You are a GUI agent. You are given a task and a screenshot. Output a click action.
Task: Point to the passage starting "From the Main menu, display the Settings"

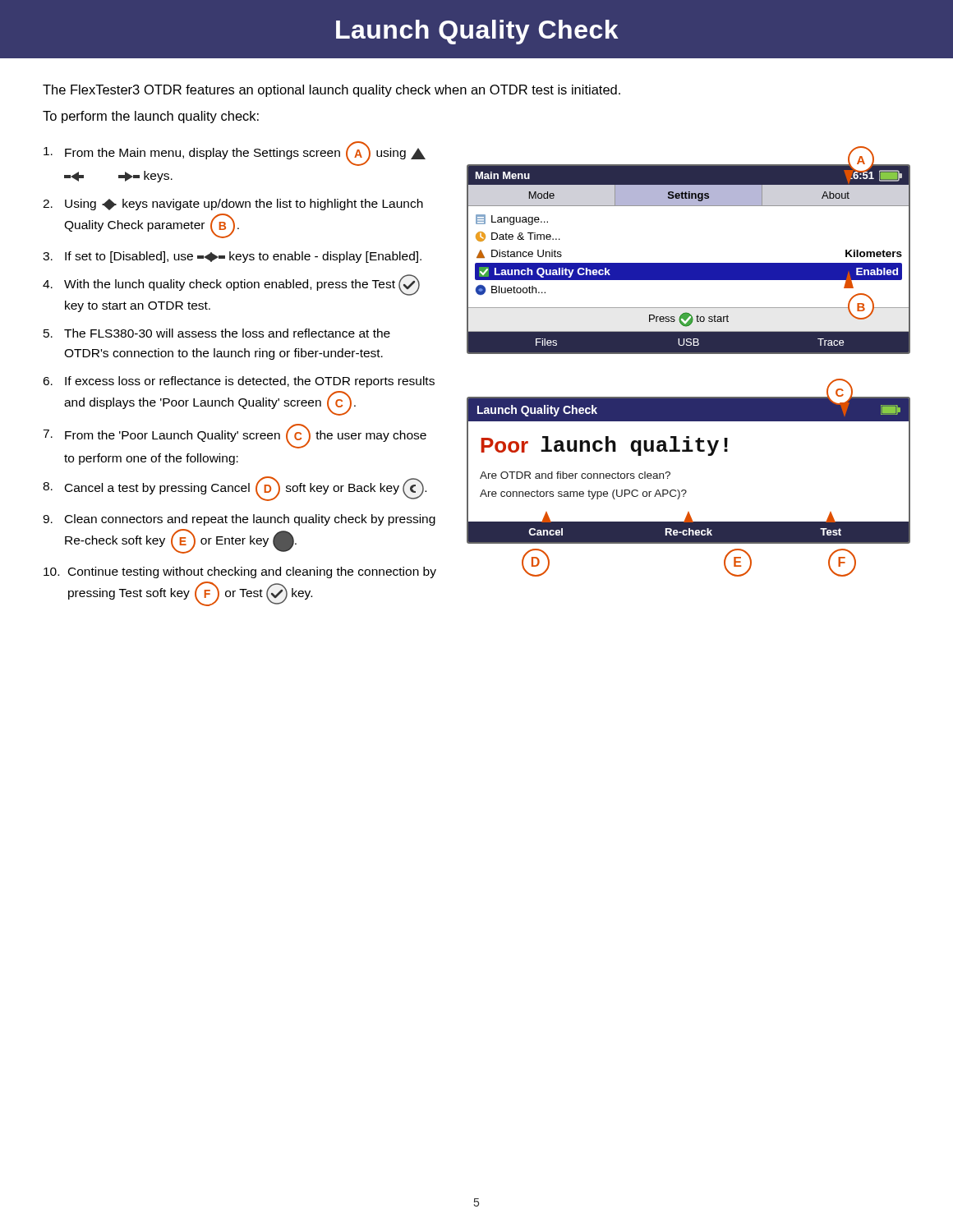point(240,164)
